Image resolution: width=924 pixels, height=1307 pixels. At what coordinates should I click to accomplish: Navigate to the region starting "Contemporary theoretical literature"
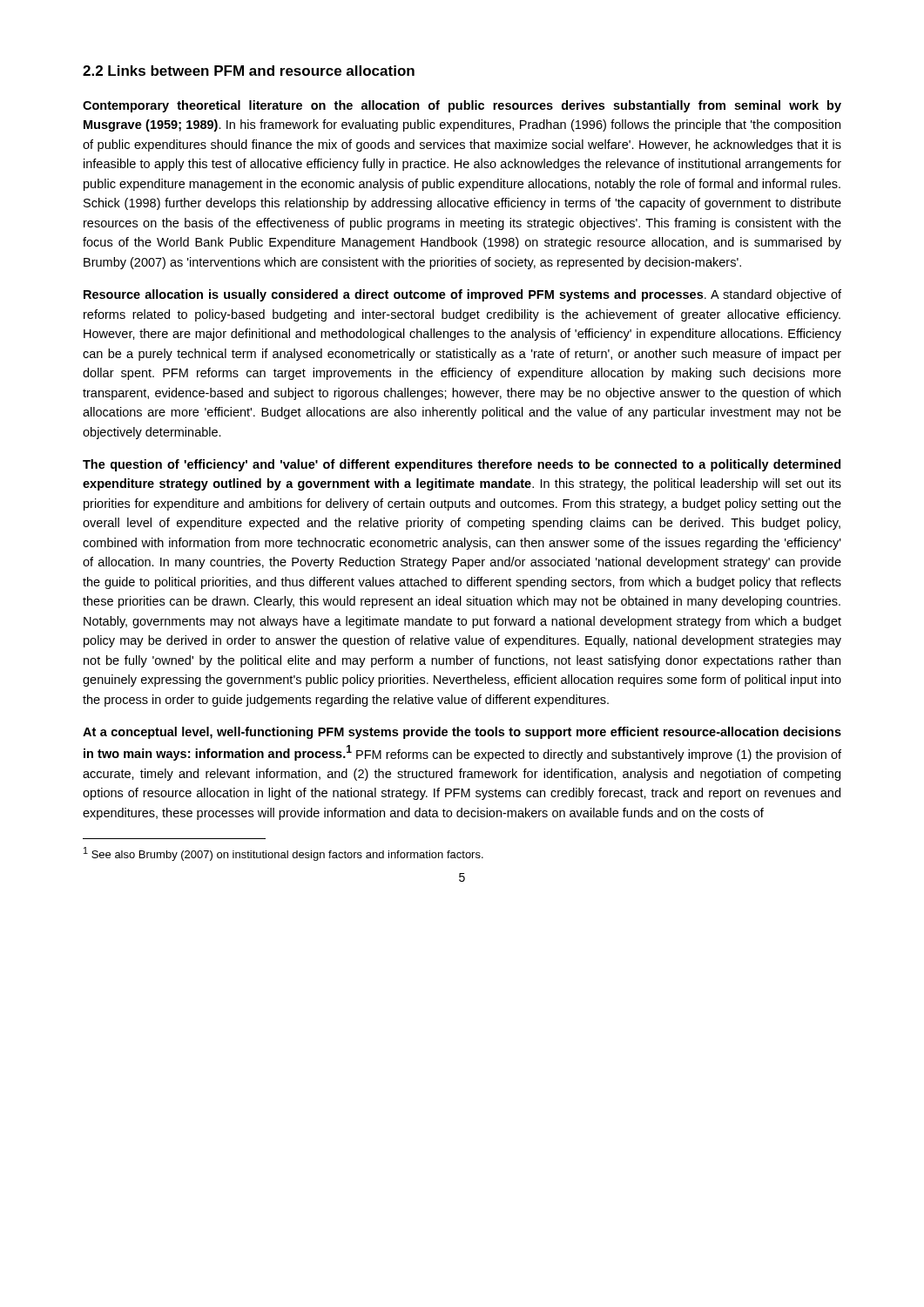pos(462,184)
